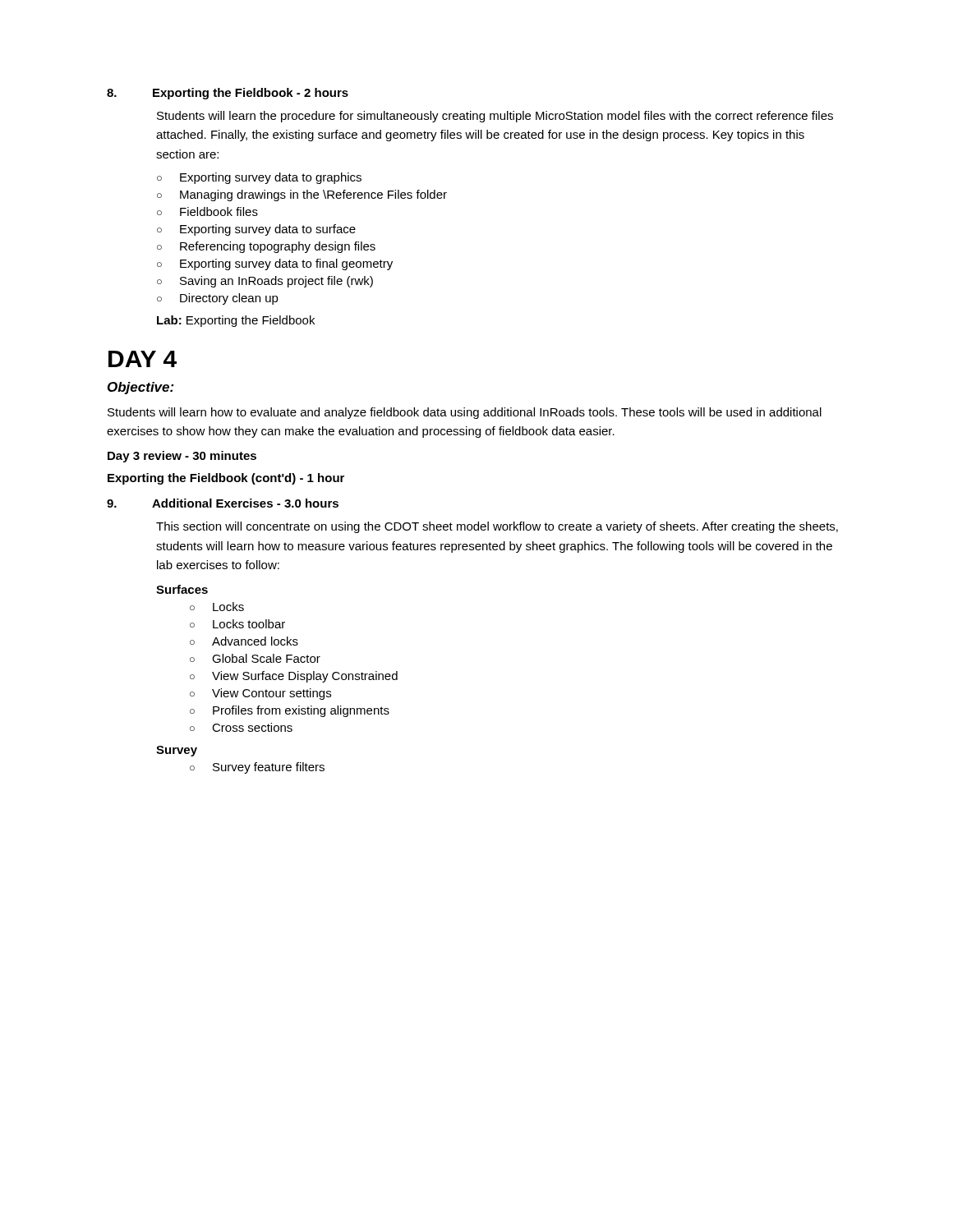Image resolution: width=953 pixels, height=1232 pixels.
Task: Locate the text block starting "Saving an InRoads"
Action: (x=276, y=280)
